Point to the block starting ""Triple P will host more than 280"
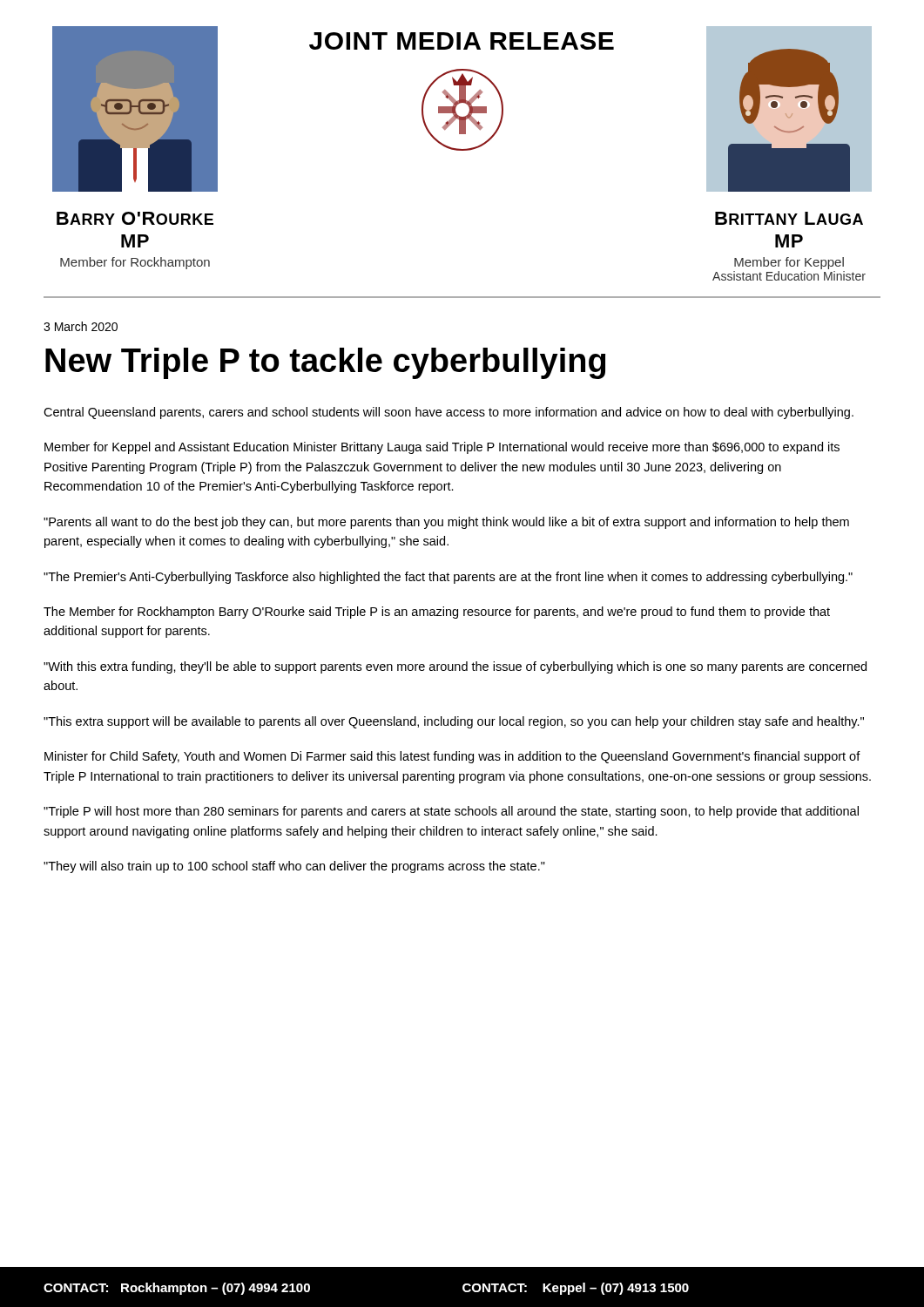The width and height of the screenshot is (924, 1307). [x=452, y=821]
